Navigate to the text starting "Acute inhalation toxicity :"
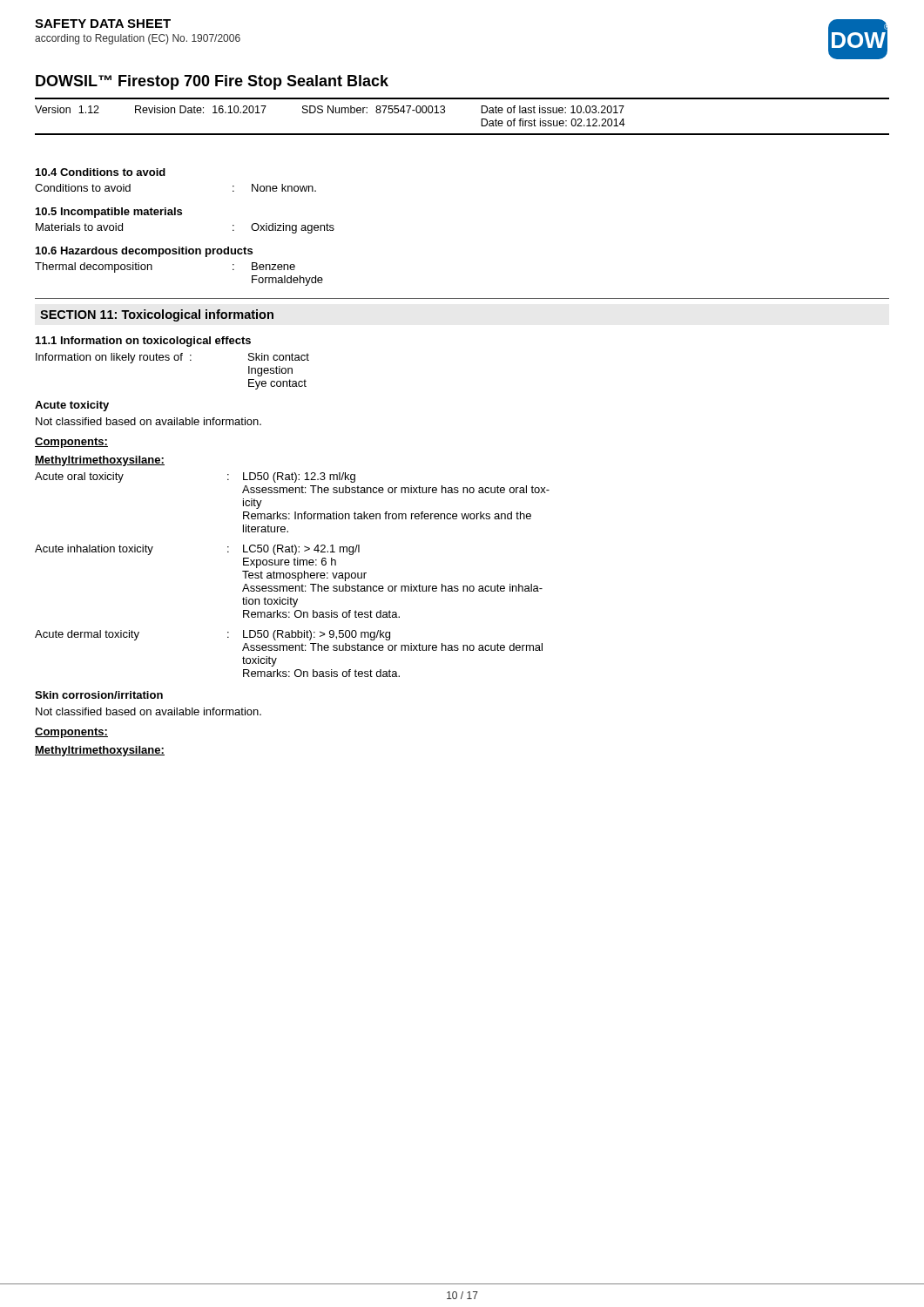Viewport: 924px width, 1307px height. click(462, 581)
